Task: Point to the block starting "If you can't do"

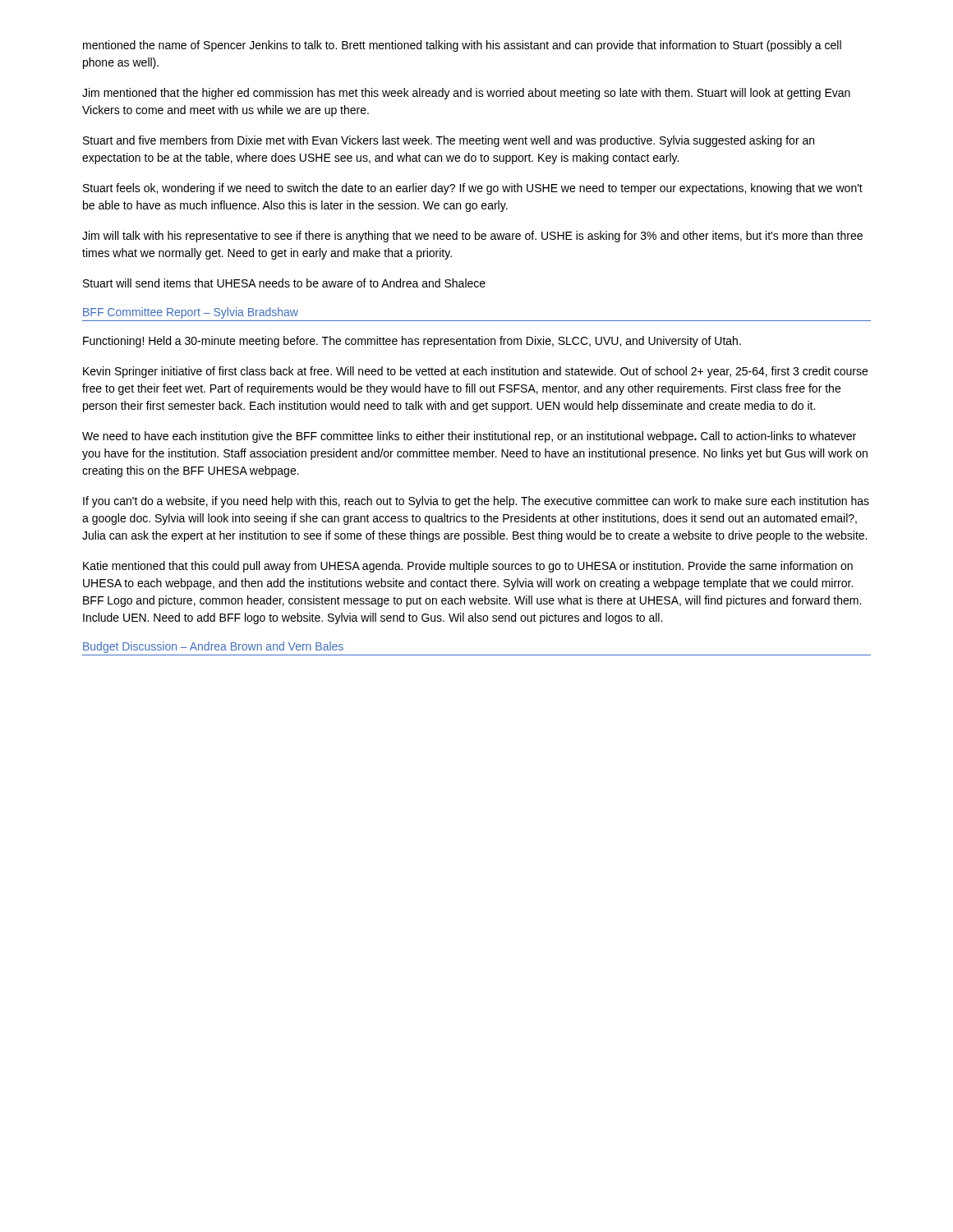Action: coord(476,518)
